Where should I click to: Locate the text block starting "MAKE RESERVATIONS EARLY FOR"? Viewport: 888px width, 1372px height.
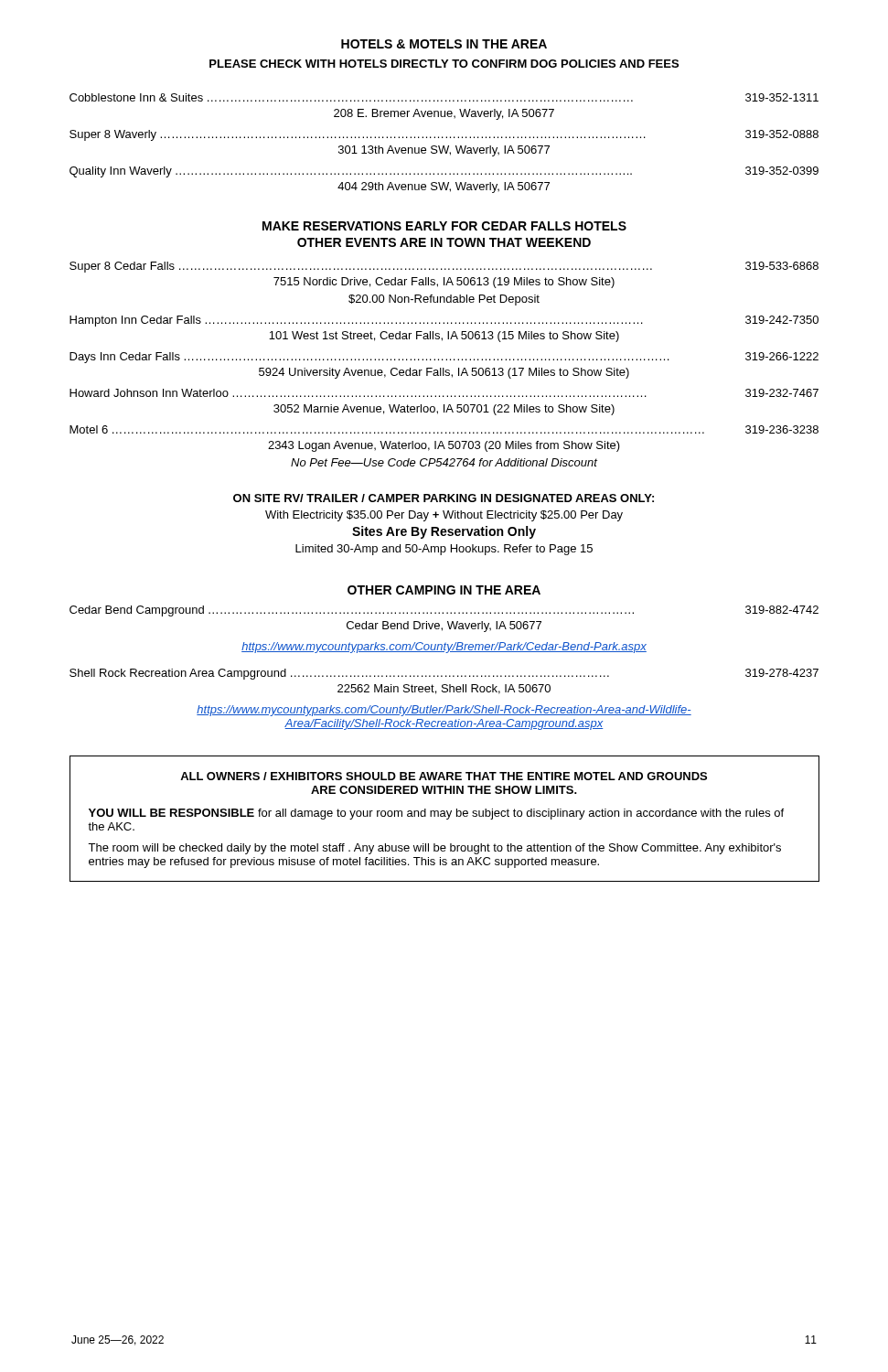(x=444, y=226)
